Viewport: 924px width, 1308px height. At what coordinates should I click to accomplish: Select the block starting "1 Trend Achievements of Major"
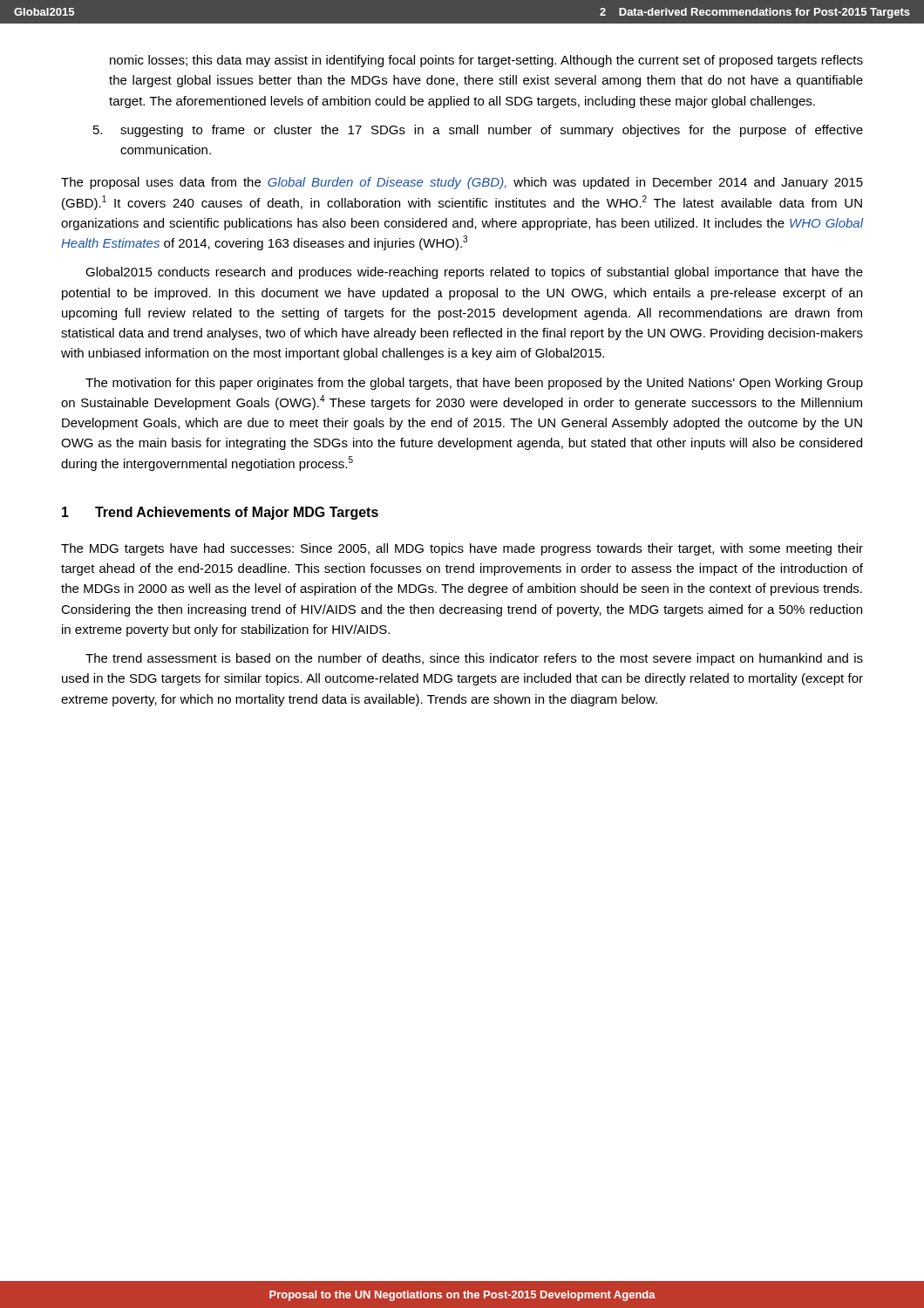coord(220,512)
